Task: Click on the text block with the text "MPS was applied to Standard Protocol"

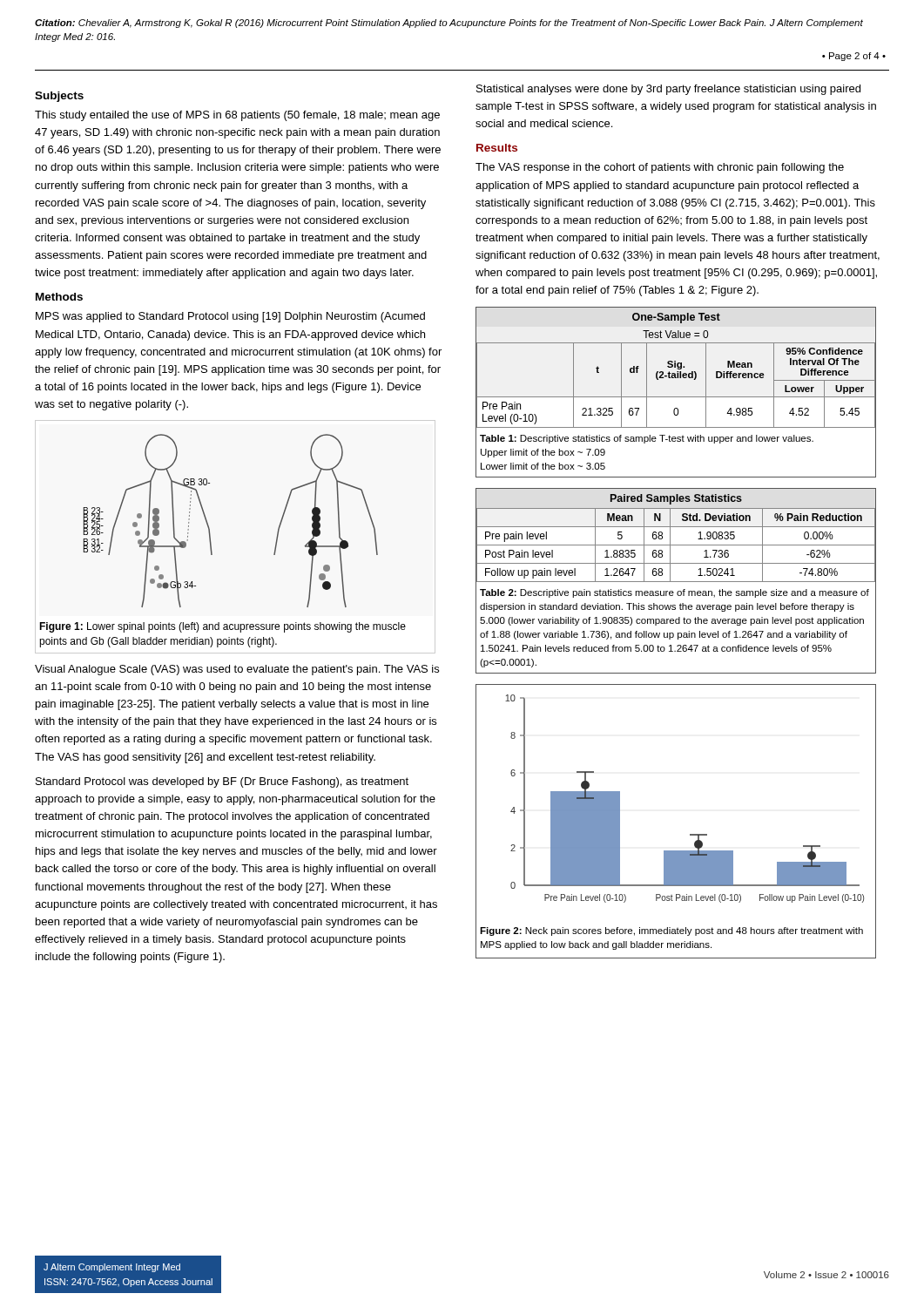Action: (238, 360)
